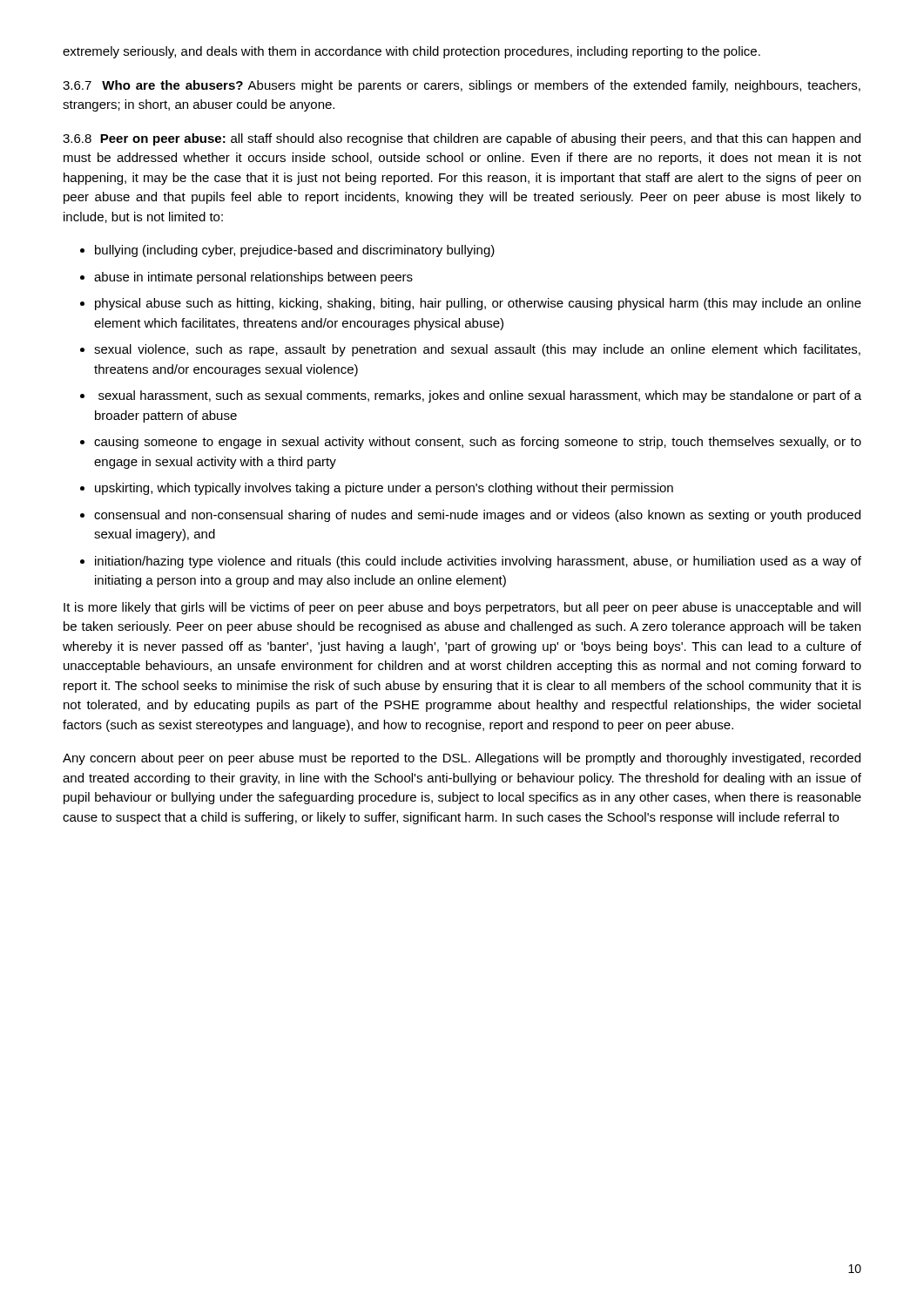Screen dimensions: 1307x924
Task: Point to the text block starting "sexual harassment, such as sexual"
Action: click(x=462, y=406)
